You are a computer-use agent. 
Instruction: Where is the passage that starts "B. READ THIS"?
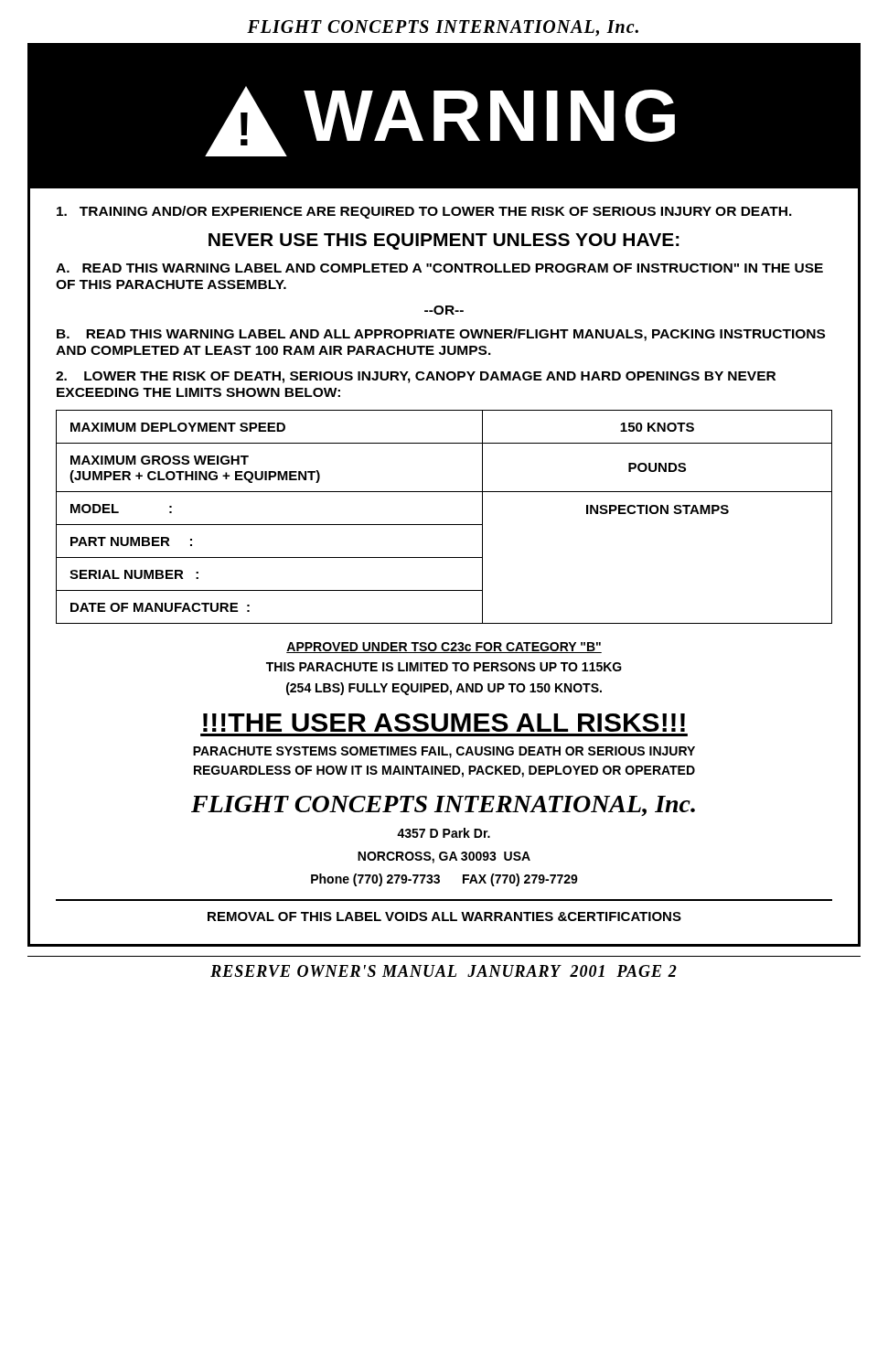441,341
